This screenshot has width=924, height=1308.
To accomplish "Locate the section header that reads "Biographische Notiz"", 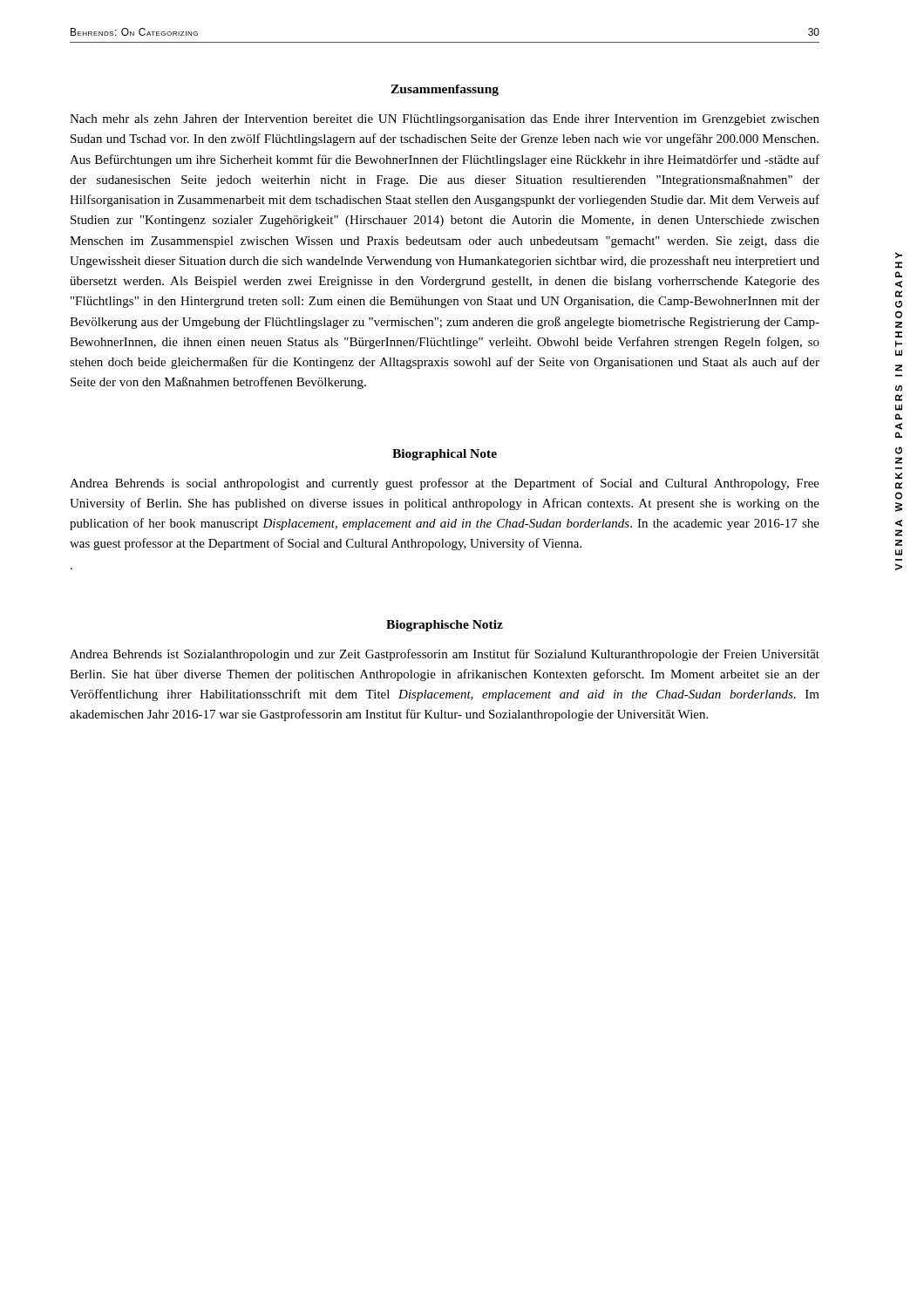I will pyautogui.click(x=445, y=623).
